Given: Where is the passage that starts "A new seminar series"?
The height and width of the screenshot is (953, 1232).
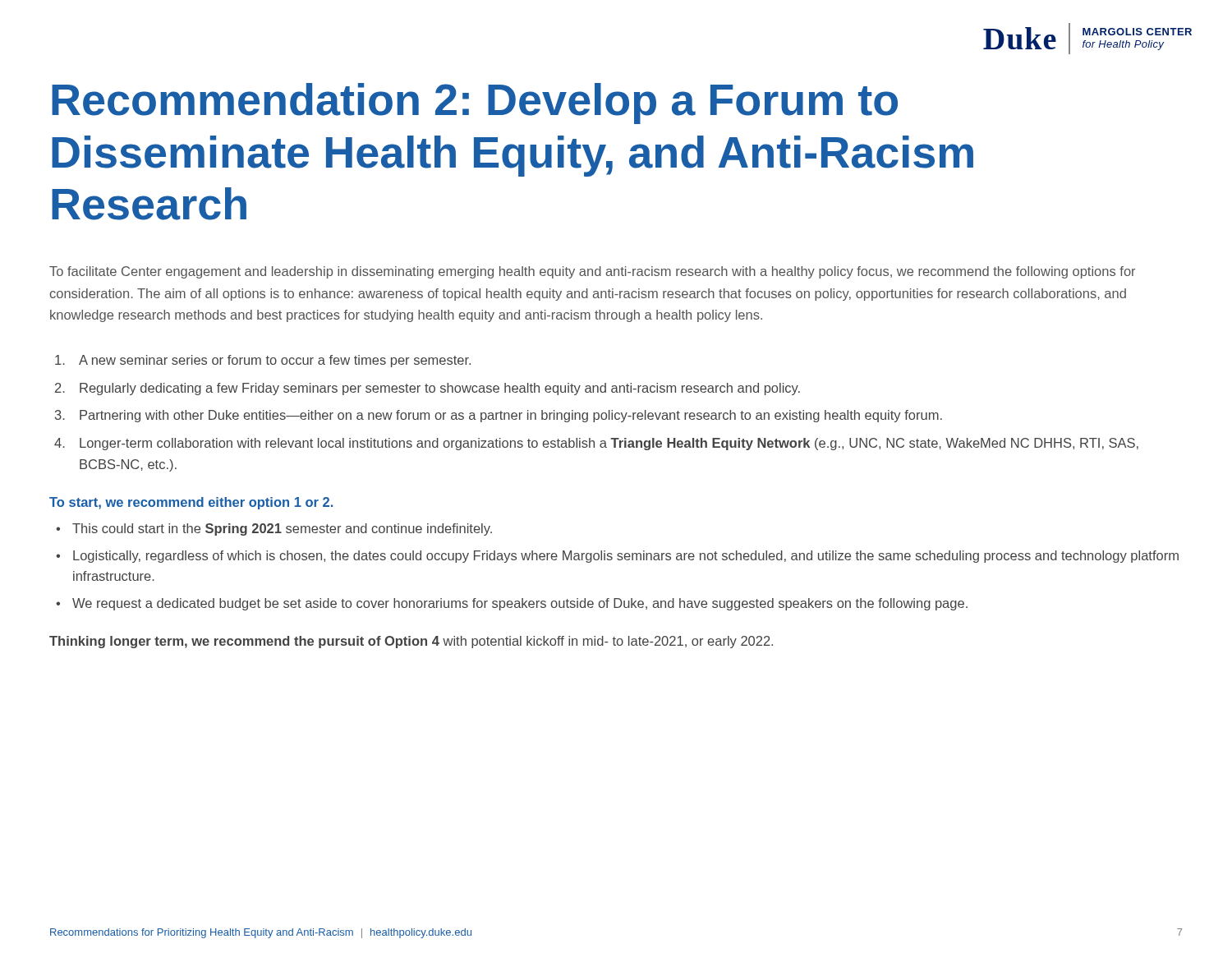Looking at the screenshot, I should coord(275,360).
